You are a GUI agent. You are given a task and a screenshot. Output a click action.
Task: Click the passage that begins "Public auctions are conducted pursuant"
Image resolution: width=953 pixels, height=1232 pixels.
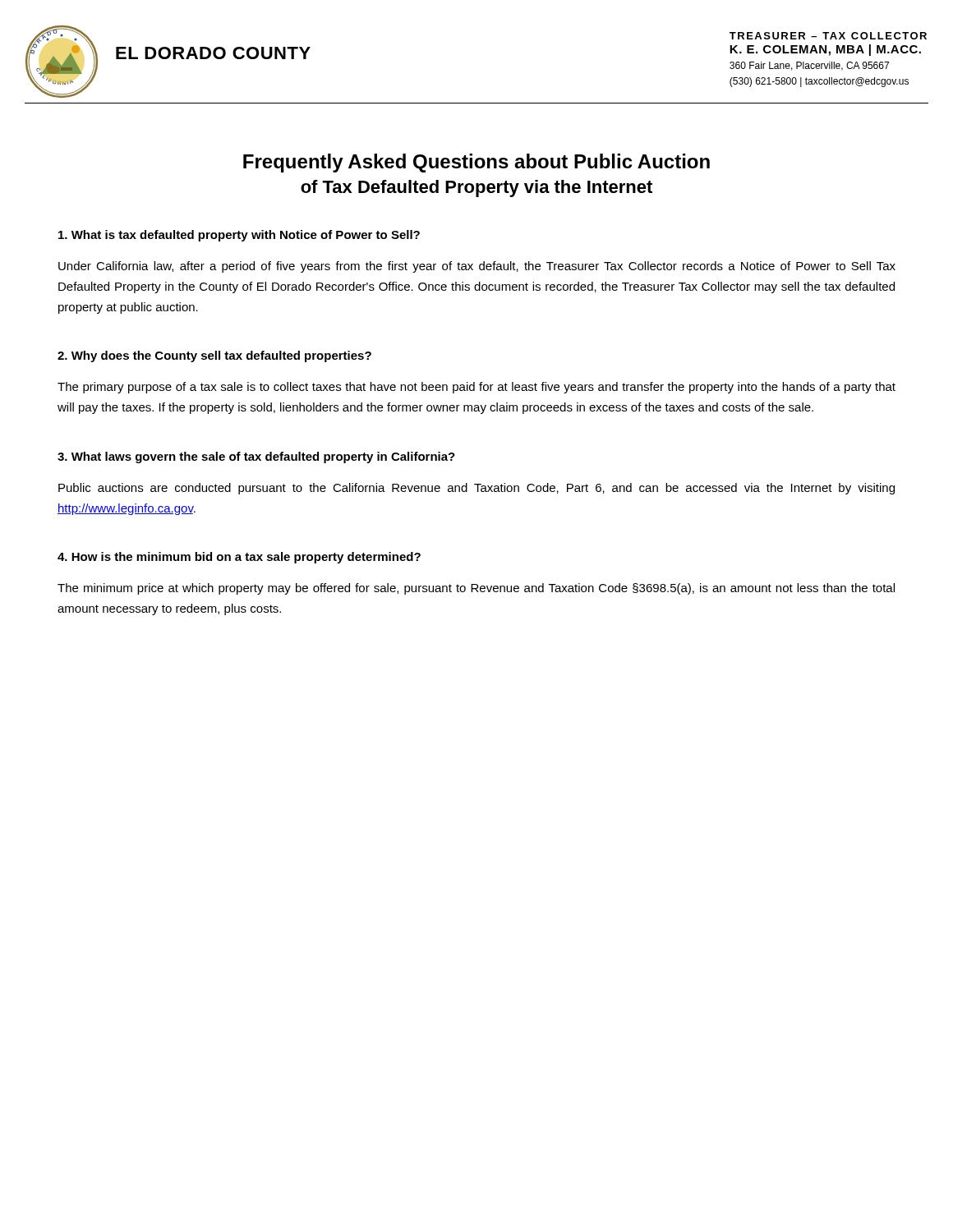[476, 497]
